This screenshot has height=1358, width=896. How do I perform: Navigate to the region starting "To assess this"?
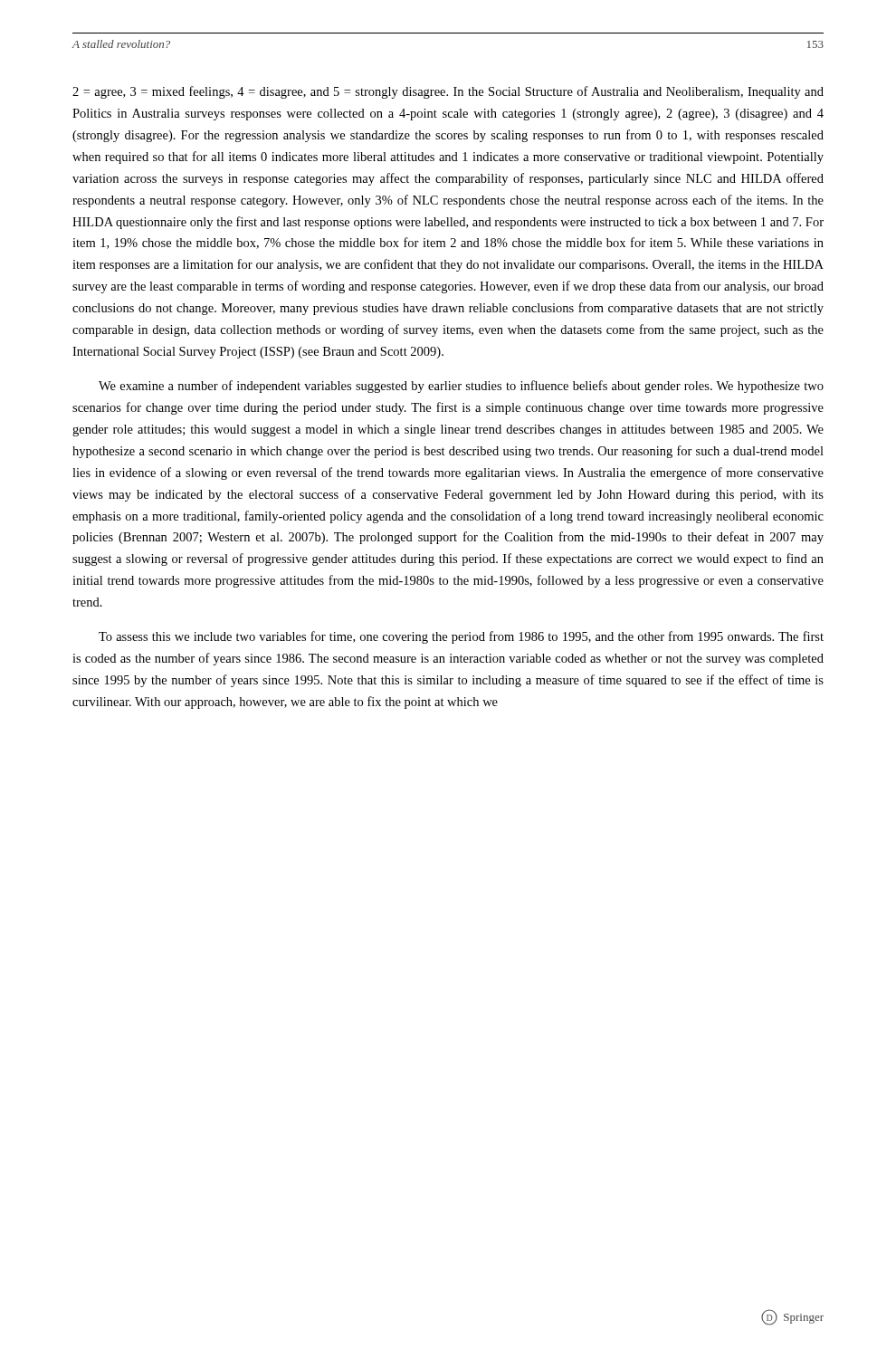pyautogui.click(x=448, y=670)
